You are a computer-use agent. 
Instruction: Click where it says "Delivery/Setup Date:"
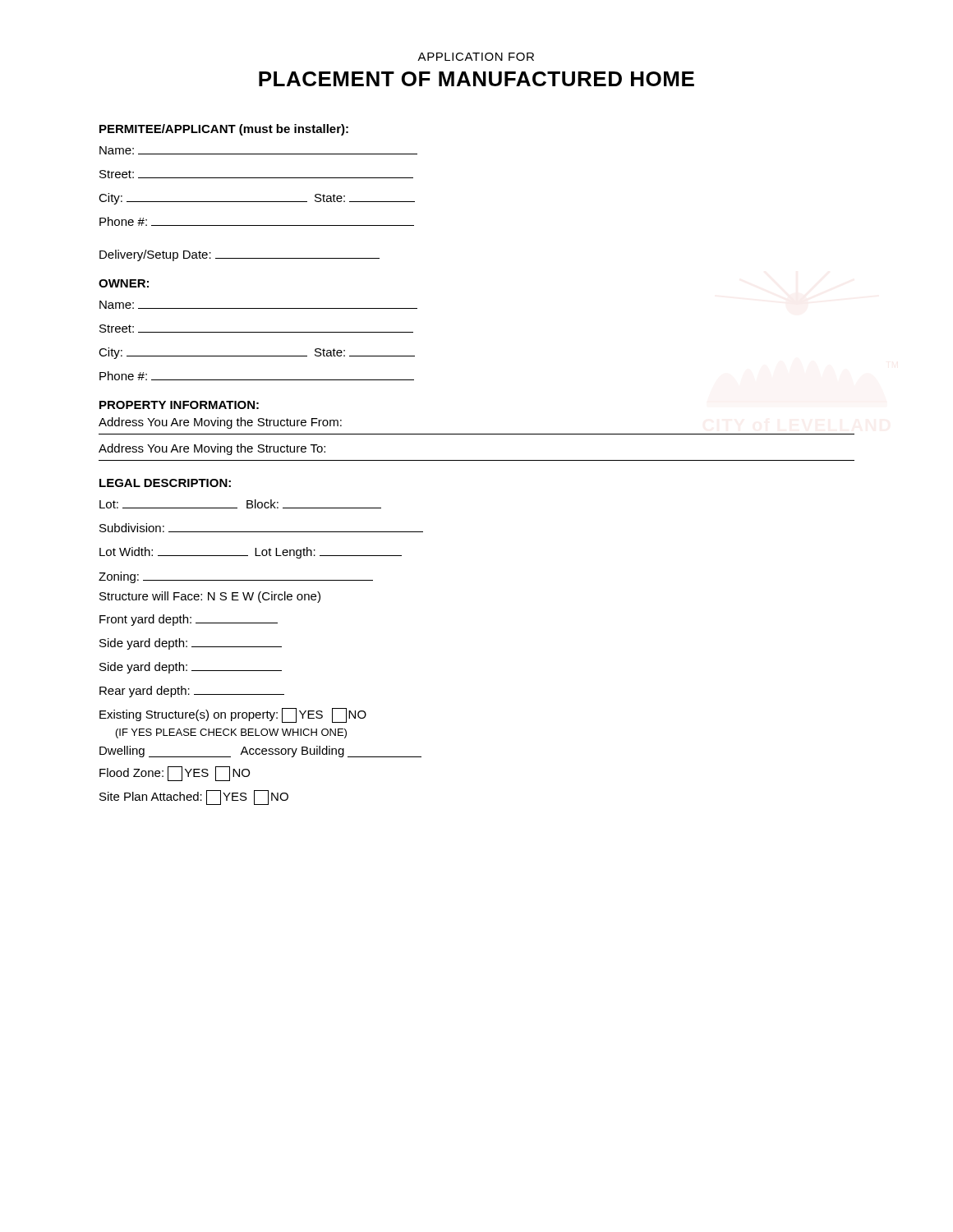[x=239, y=252]
